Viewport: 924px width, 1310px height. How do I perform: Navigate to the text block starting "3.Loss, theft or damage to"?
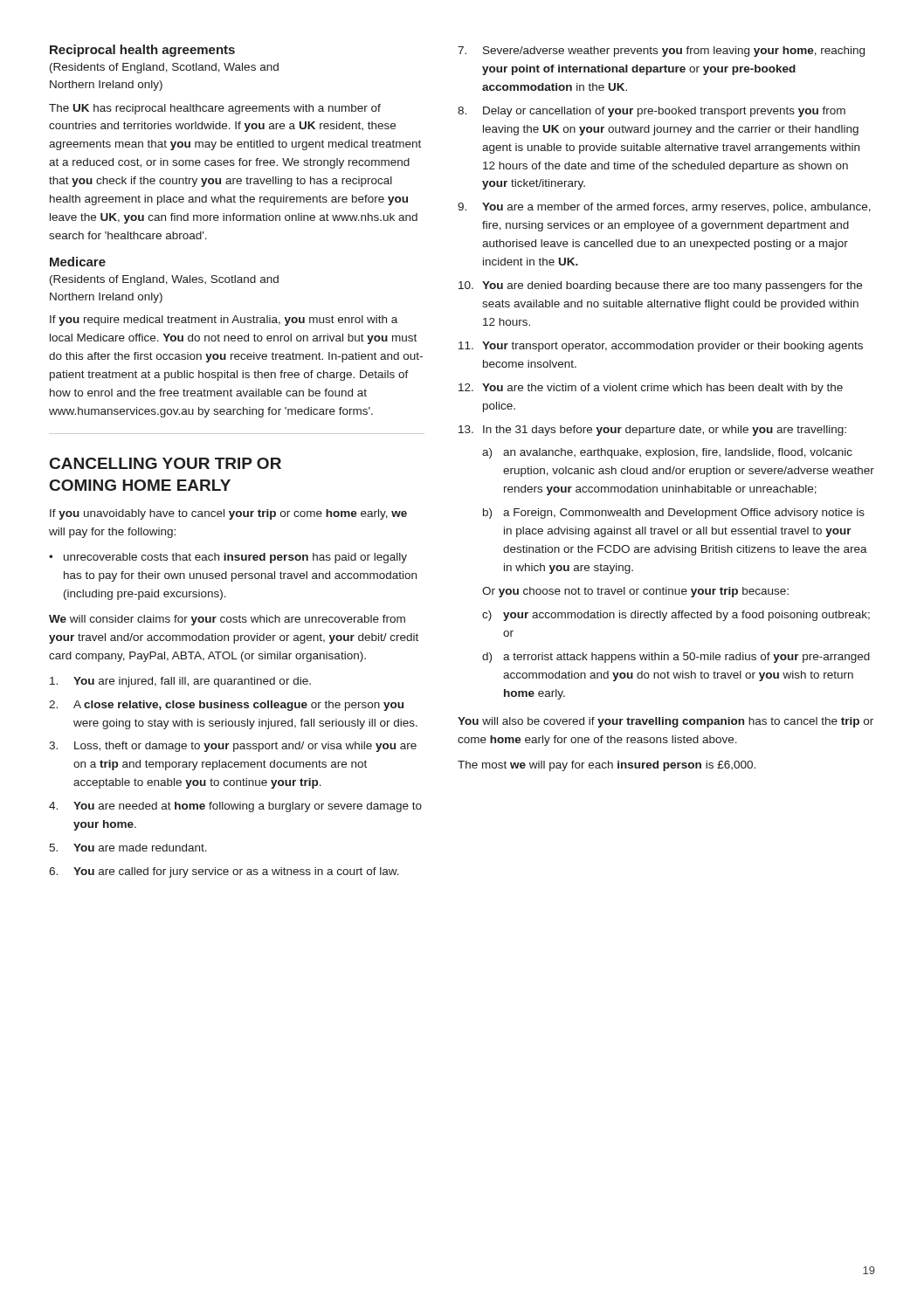237,765
